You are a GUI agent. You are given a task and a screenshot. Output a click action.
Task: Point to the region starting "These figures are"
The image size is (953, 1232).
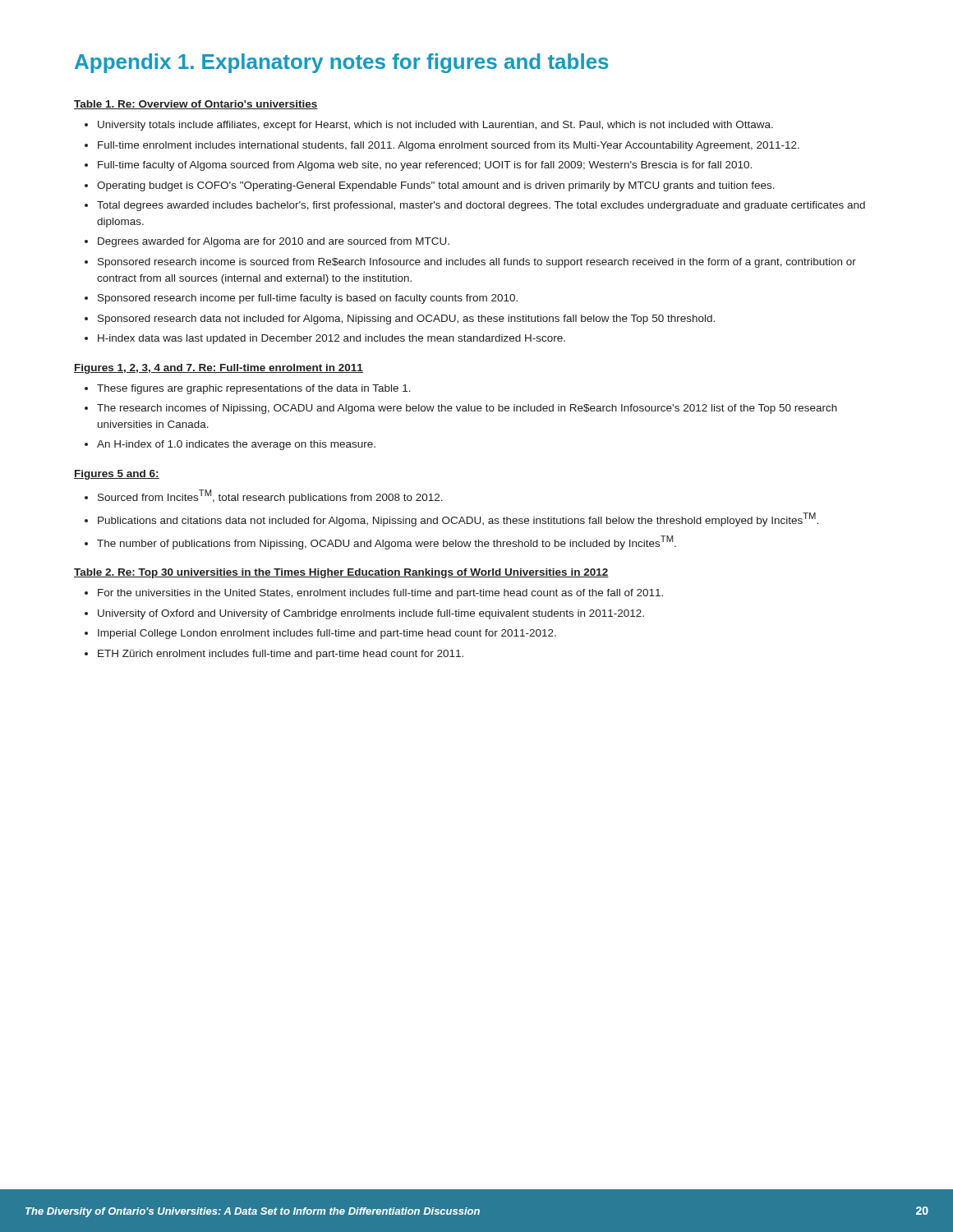point(254,388)
